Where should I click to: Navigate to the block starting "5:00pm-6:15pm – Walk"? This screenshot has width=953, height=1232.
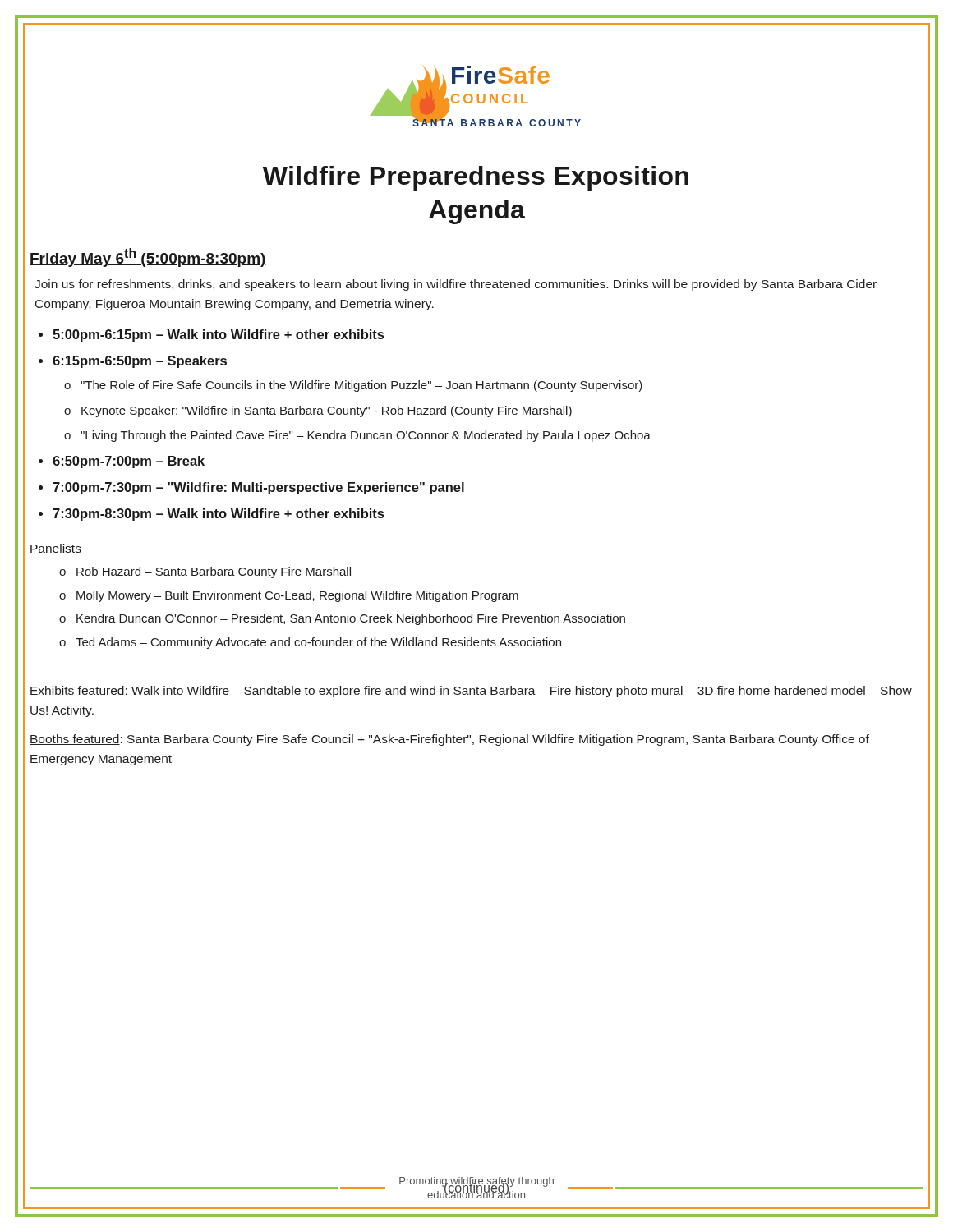219,335
